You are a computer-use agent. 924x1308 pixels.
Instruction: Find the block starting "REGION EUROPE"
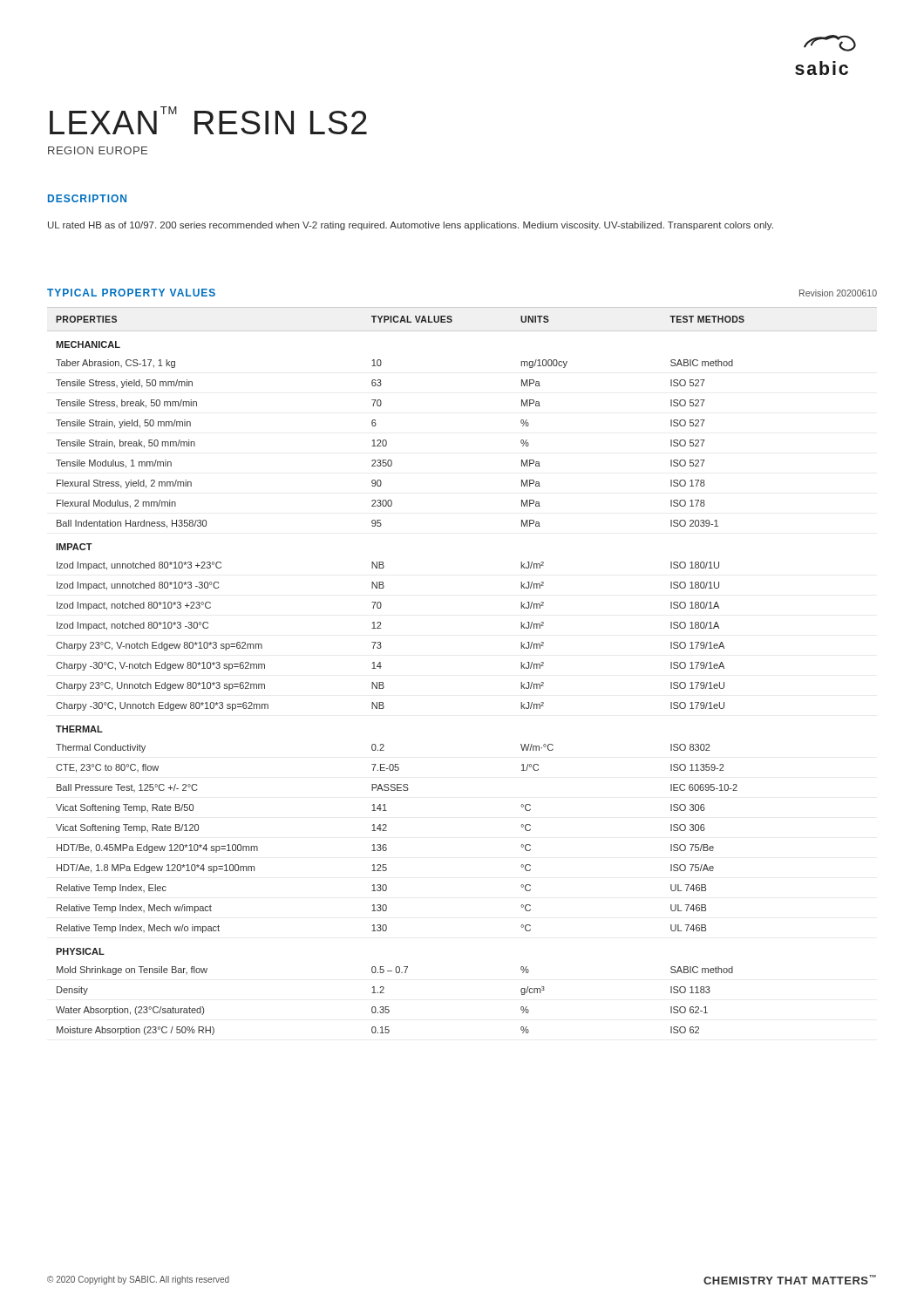tap(98, 150)
